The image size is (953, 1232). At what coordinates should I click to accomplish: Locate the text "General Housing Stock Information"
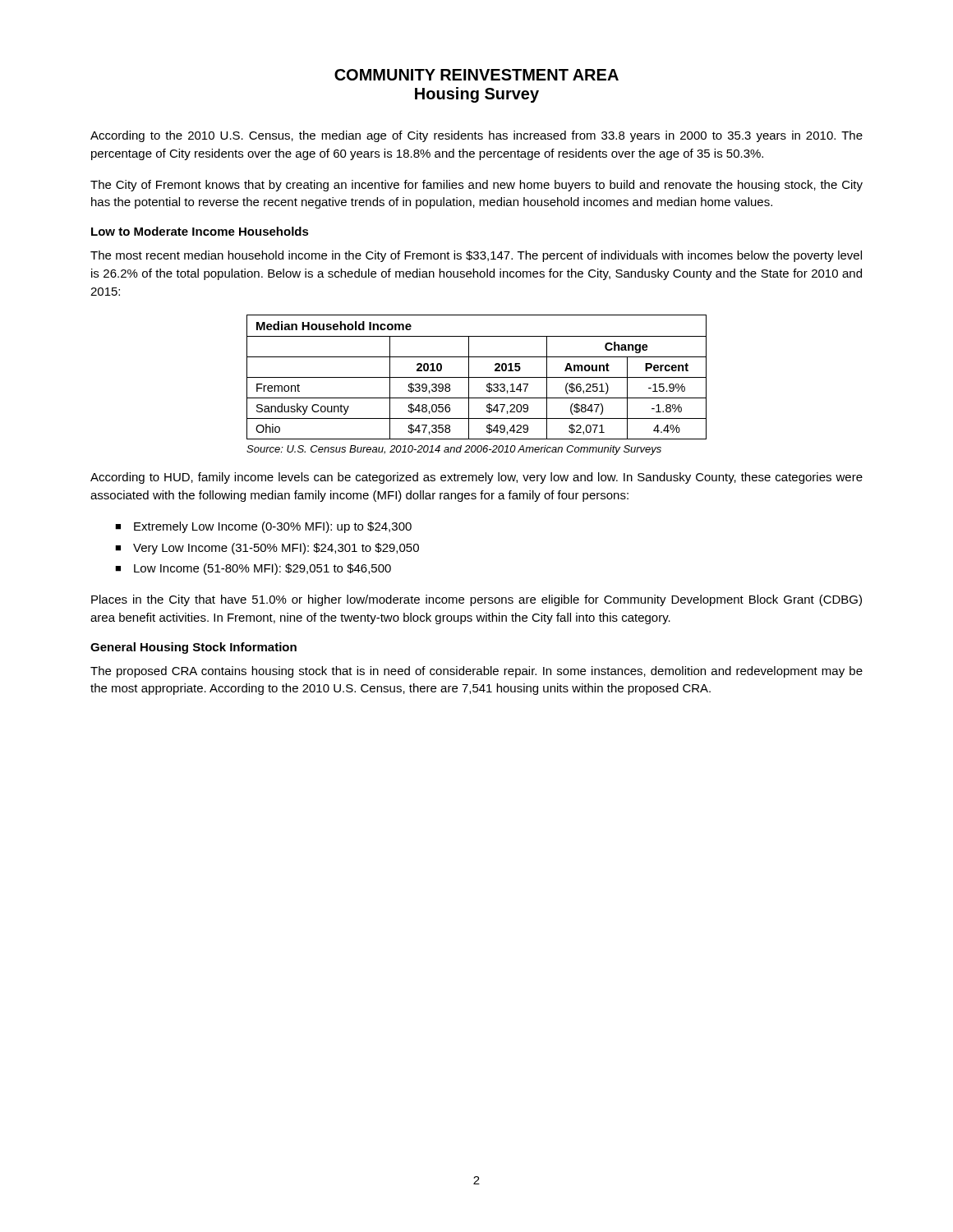click(x=194, y=646)
